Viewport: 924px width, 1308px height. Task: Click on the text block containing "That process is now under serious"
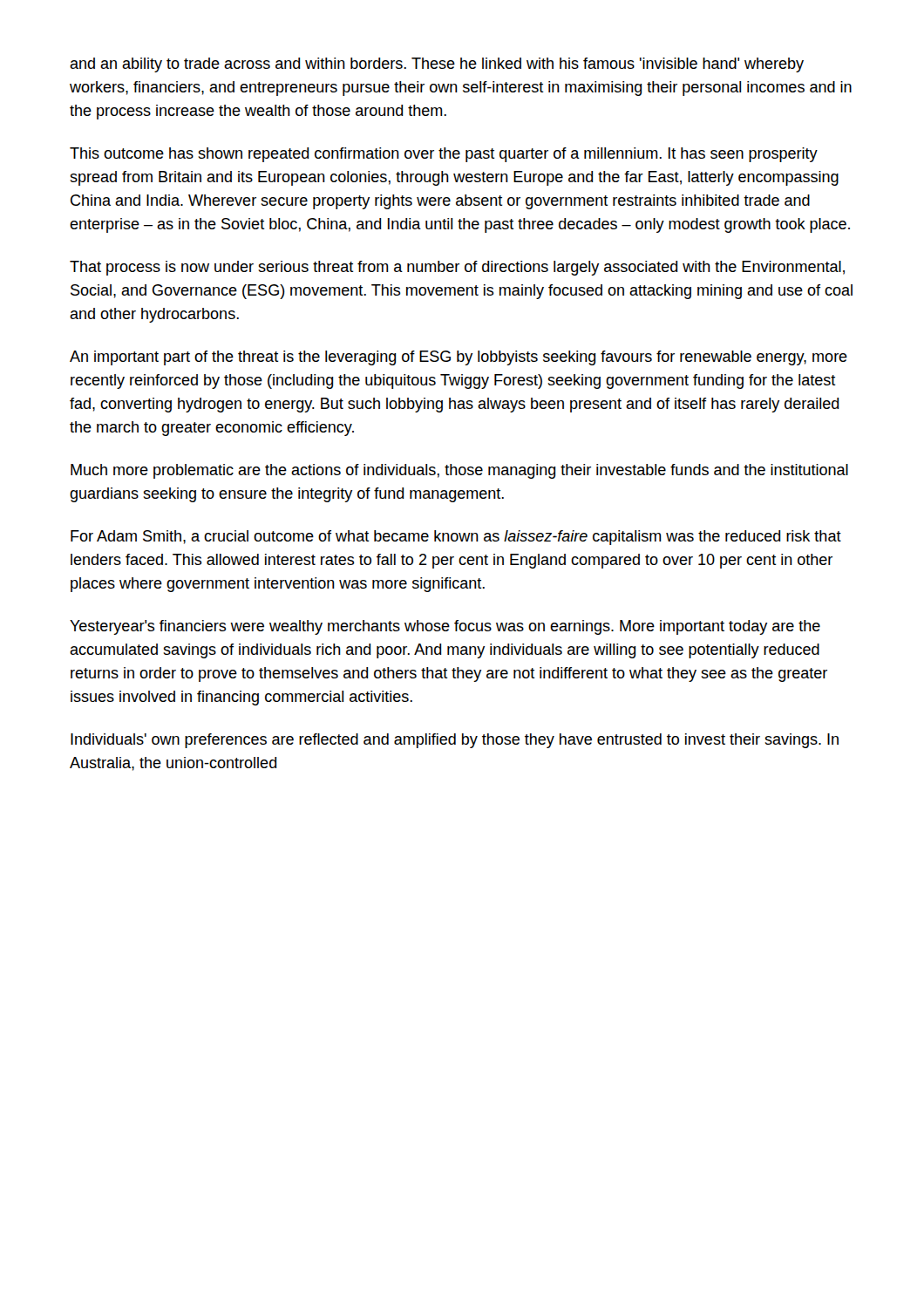(x=462, y=290)
